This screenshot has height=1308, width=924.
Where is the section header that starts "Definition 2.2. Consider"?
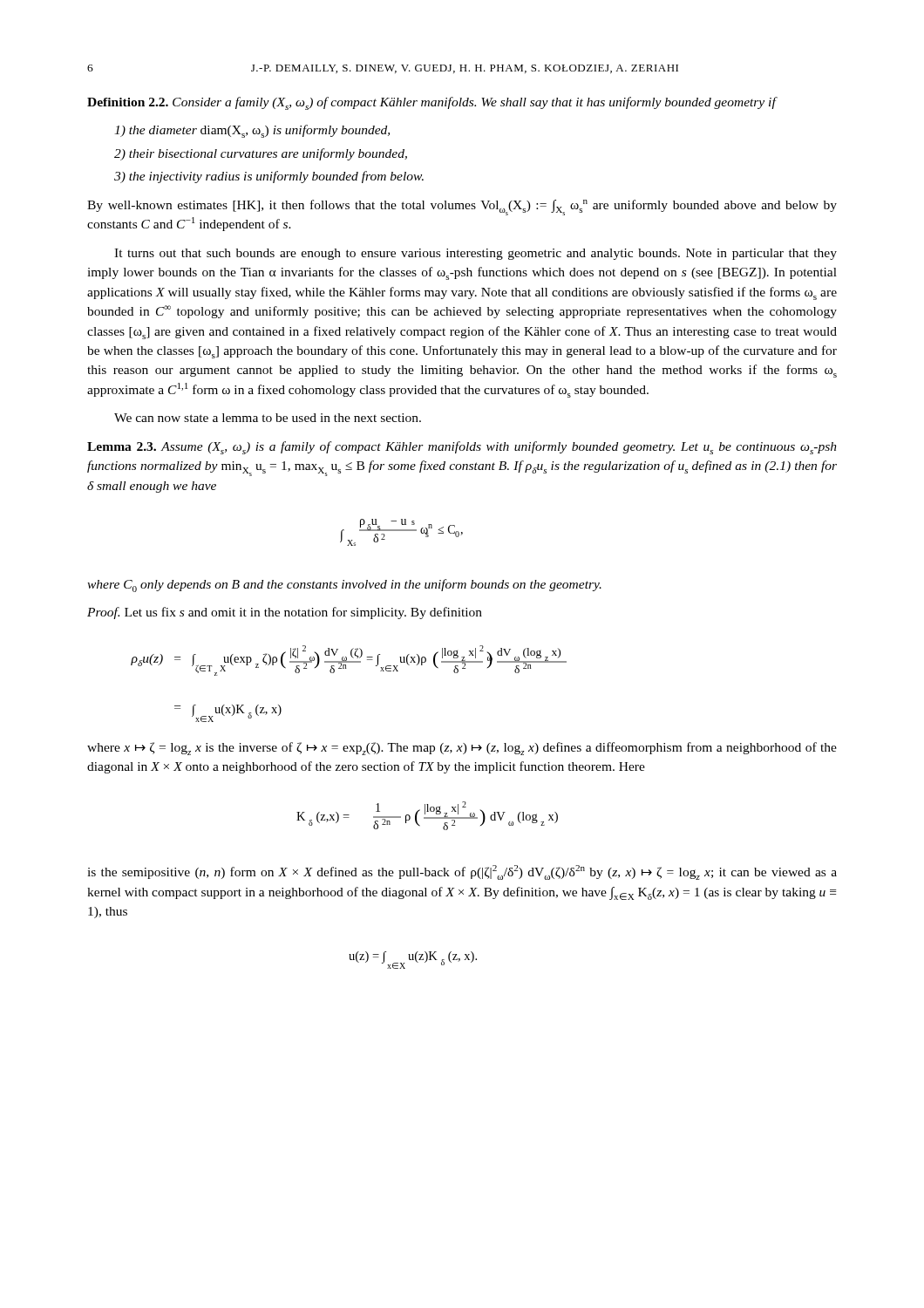(462, 102)
